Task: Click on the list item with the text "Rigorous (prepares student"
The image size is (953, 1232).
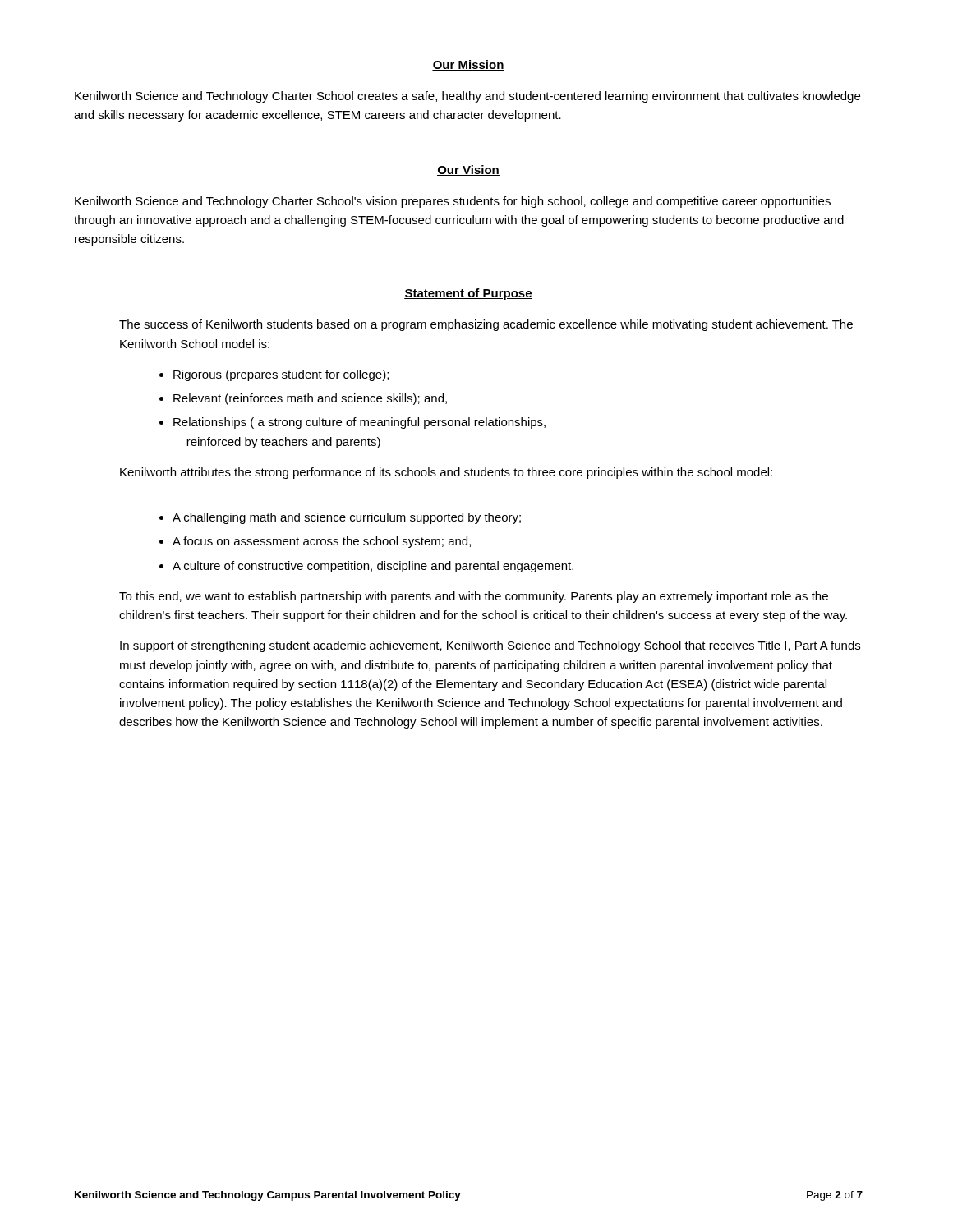Action: [281, 374]
